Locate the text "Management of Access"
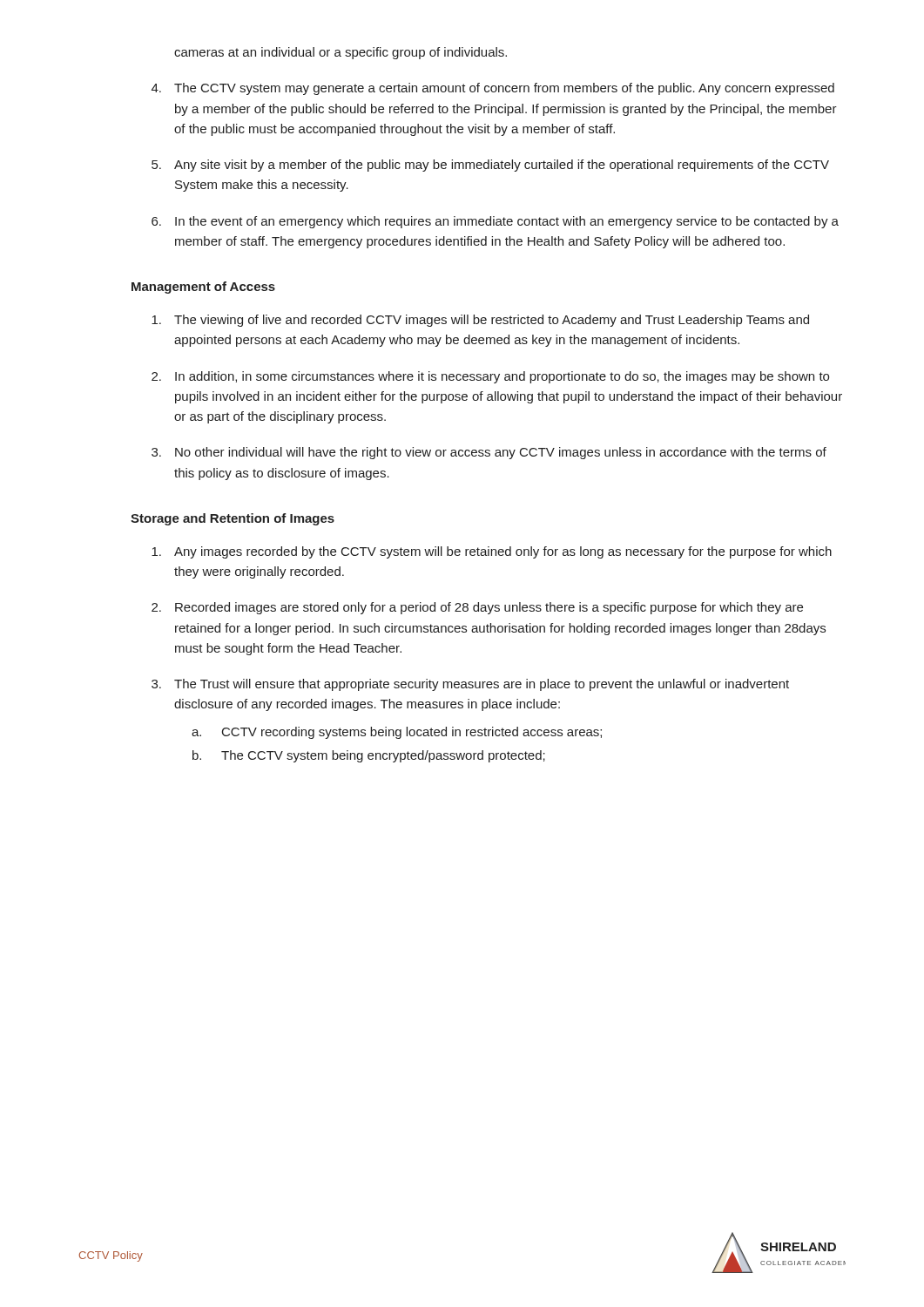924x1307 pixels. coord(203,286)
